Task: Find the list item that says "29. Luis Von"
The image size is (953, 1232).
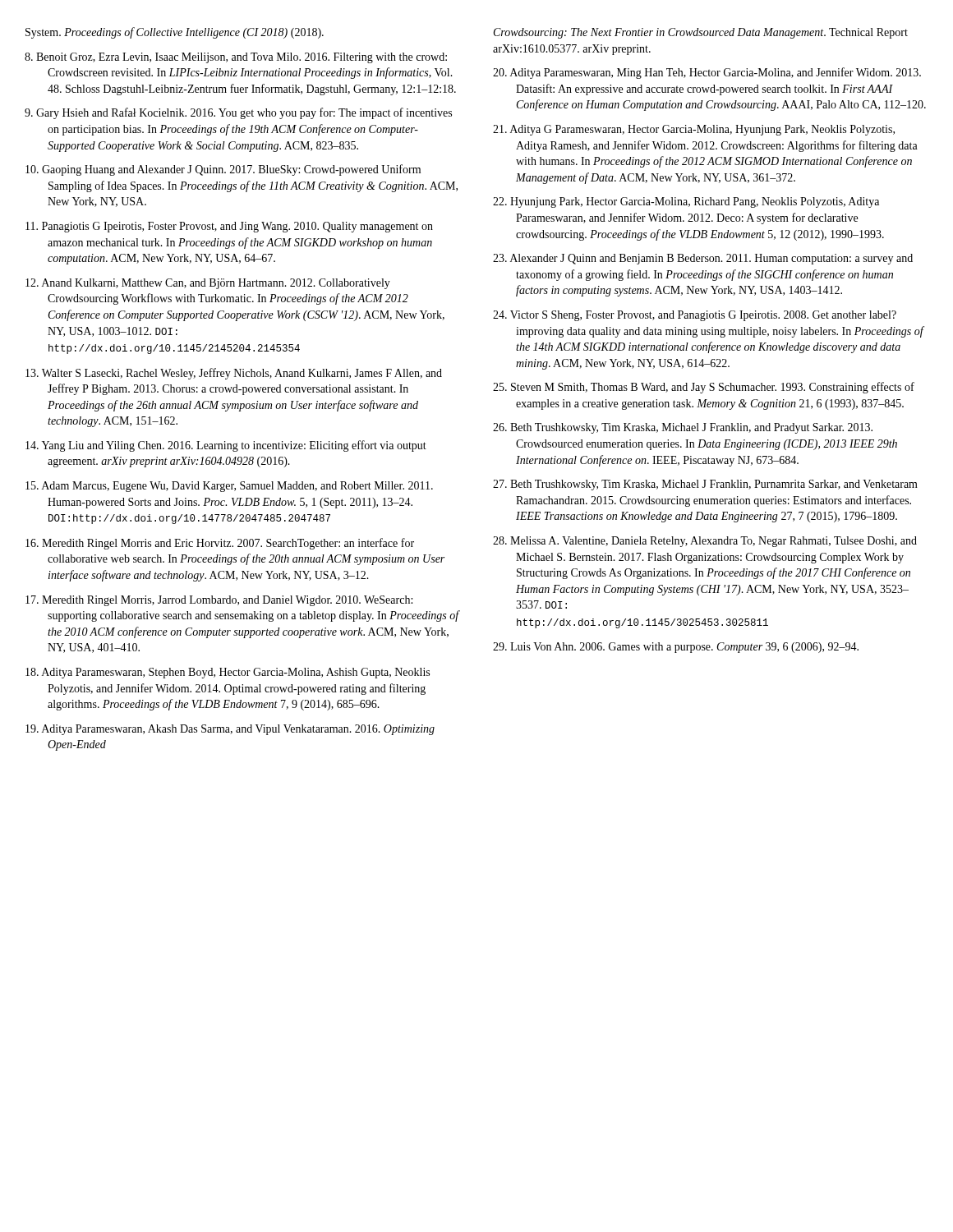Action: pos(676,647)
